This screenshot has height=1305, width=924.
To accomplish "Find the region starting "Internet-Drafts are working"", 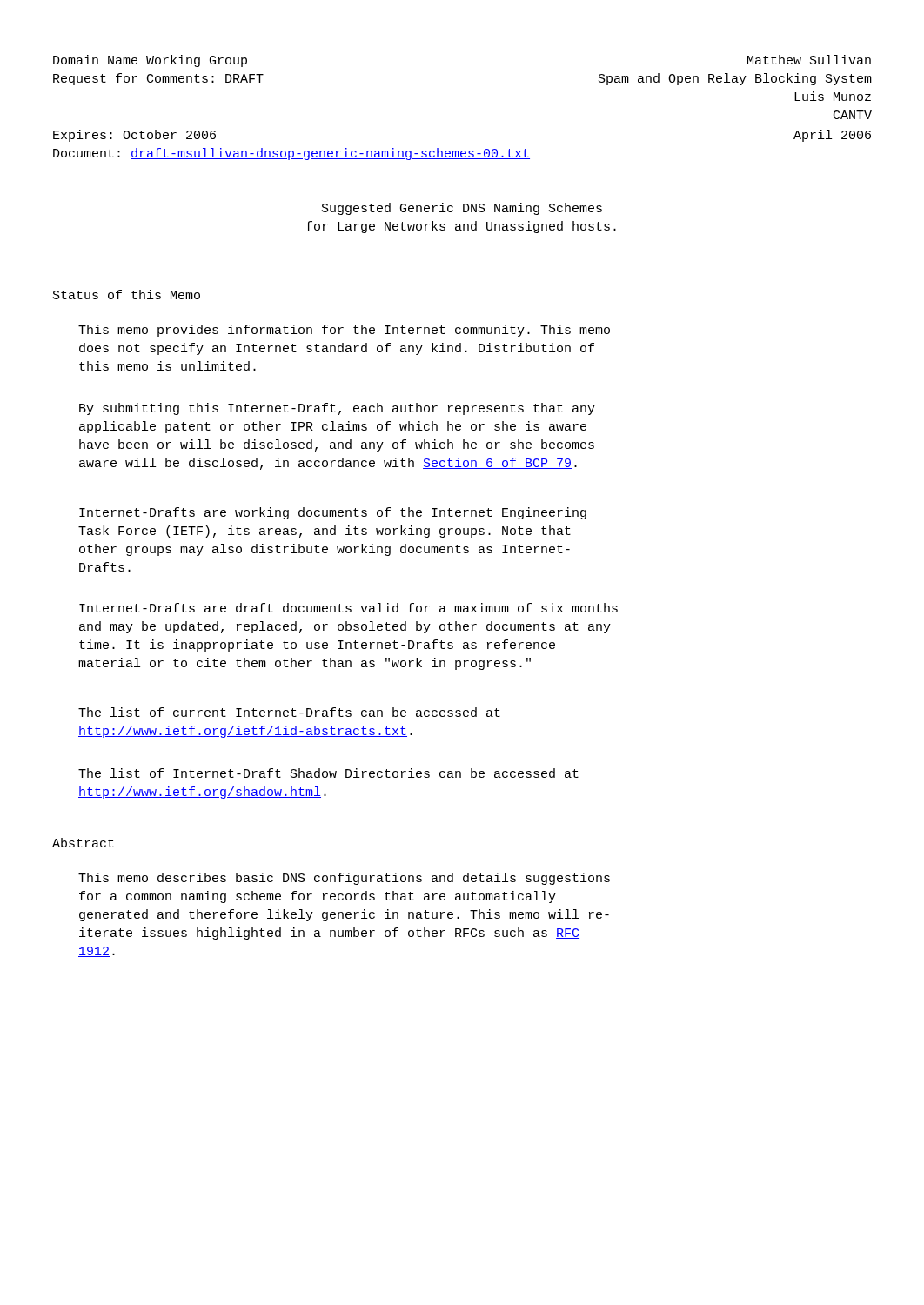I will [x=333, y=541].
